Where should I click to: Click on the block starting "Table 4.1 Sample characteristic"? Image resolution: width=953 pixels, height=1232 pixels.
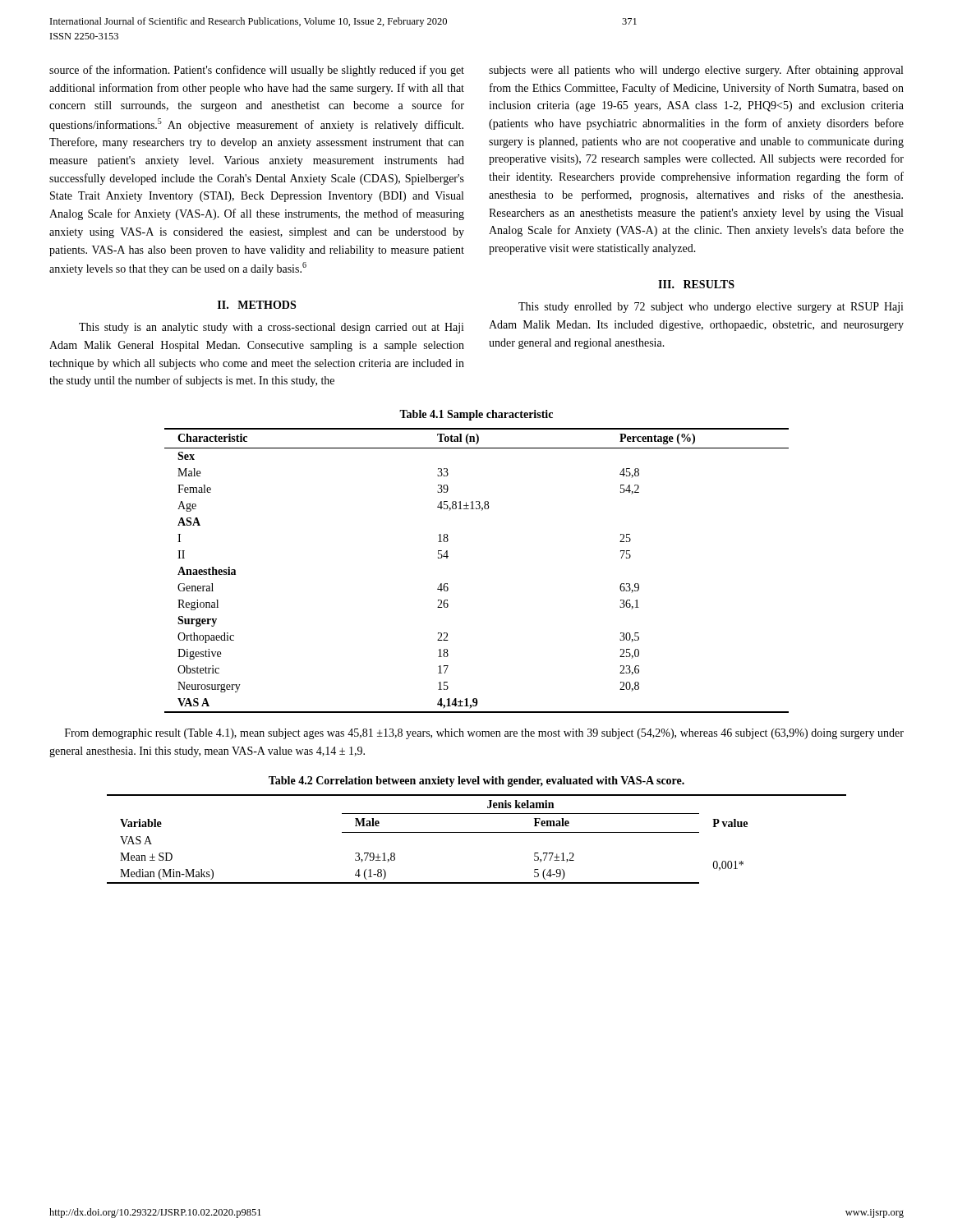pos(476,414)
